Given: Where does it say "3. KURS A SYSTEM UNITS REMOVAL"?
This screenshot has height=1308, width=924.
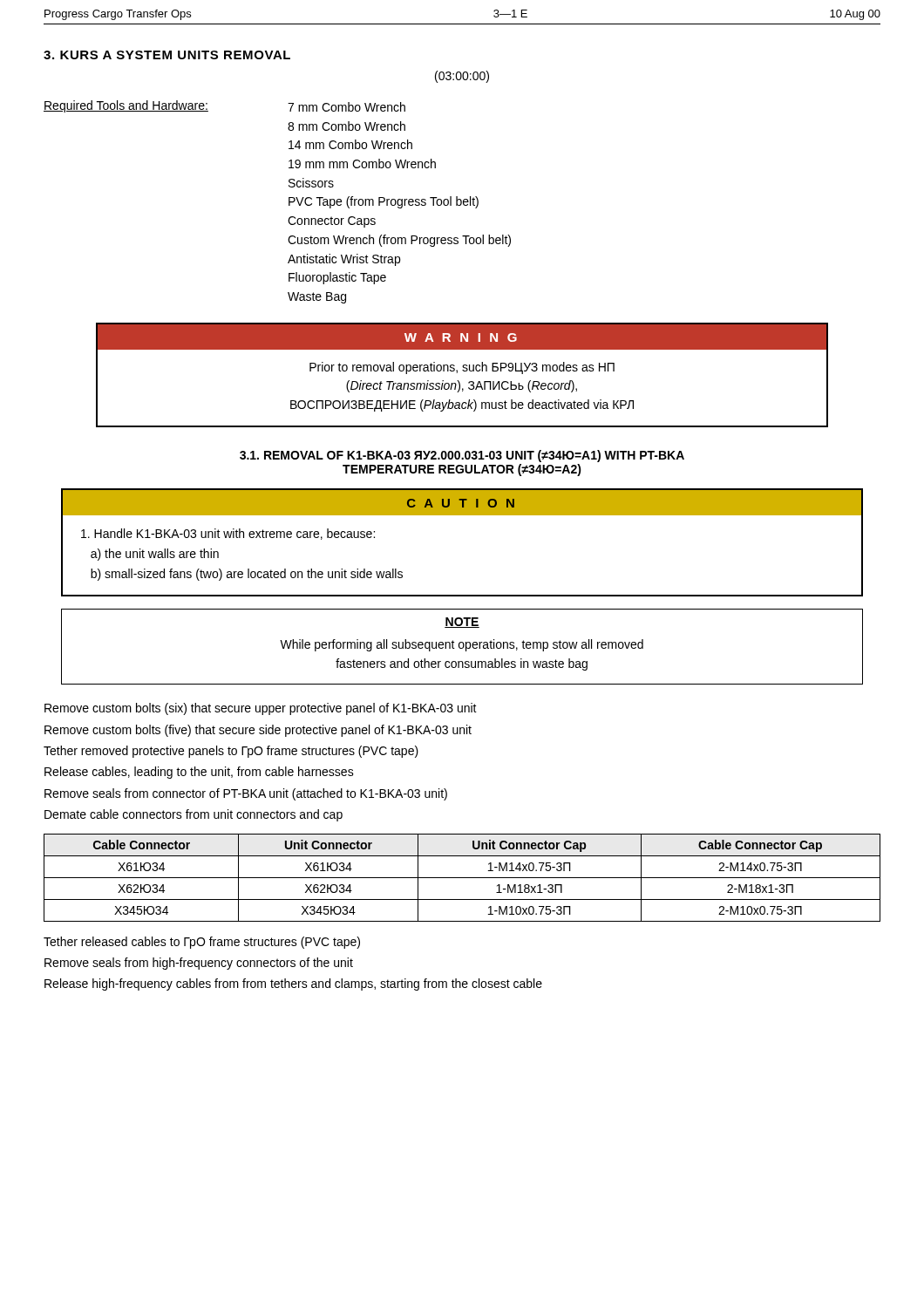Looking at the screenshot, I should pyautogui.click(x=167, y=54).
